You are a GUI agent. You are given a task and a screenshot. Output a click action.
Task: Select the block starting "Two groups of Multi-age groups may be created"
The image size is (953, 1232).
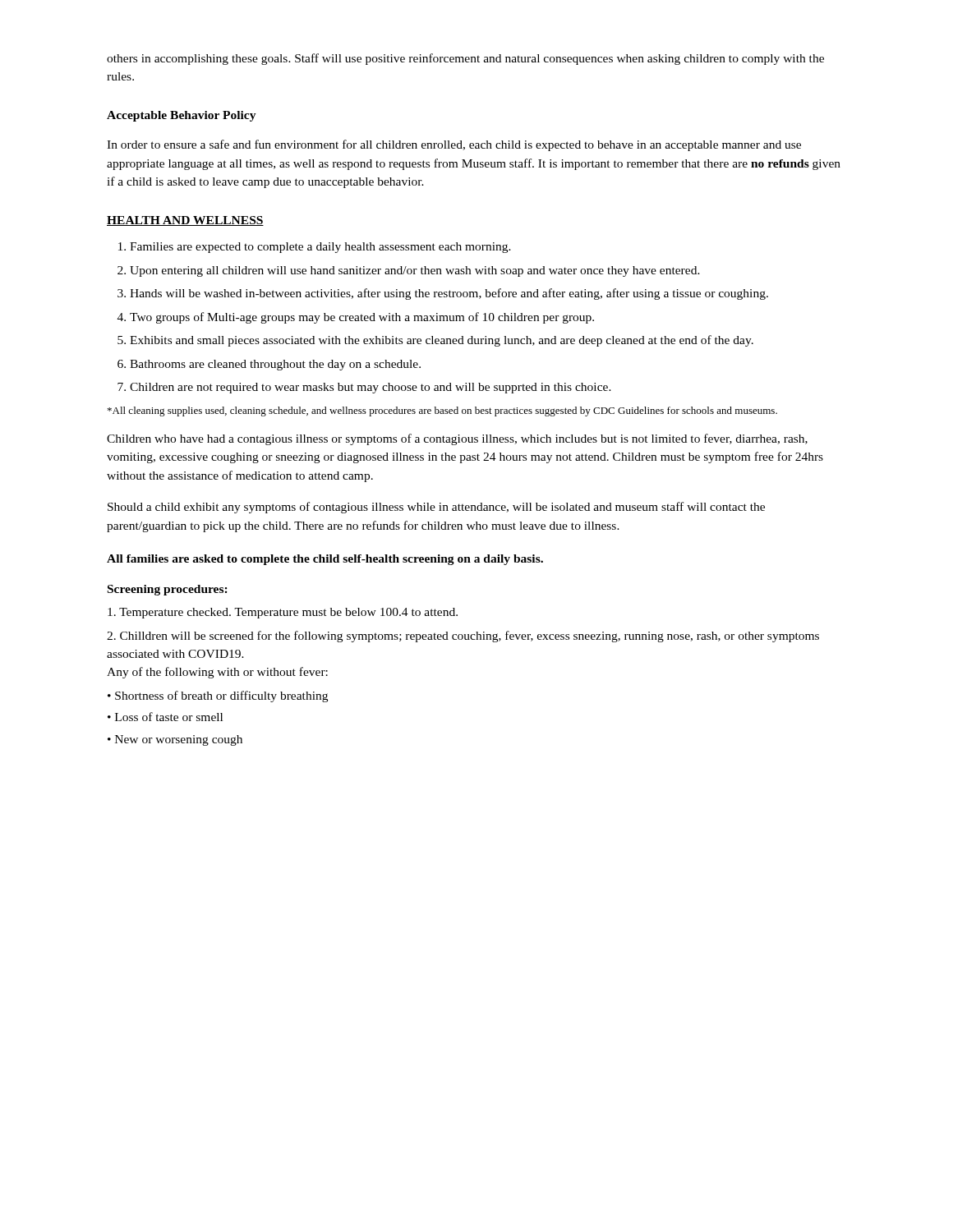[488, 317]
